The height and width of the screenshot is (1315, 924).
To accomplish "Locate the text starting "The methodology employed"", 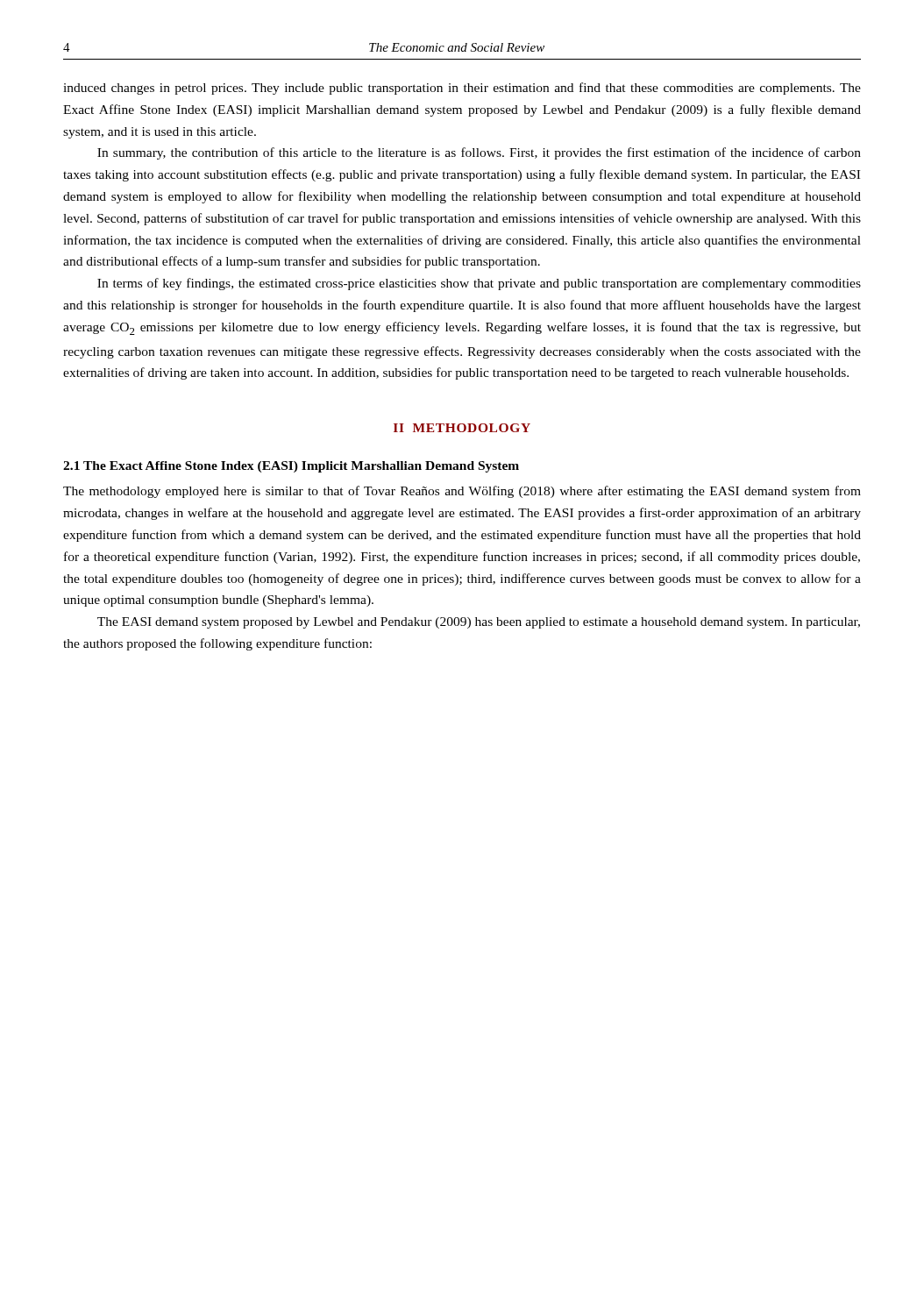I will coord(462,546).
